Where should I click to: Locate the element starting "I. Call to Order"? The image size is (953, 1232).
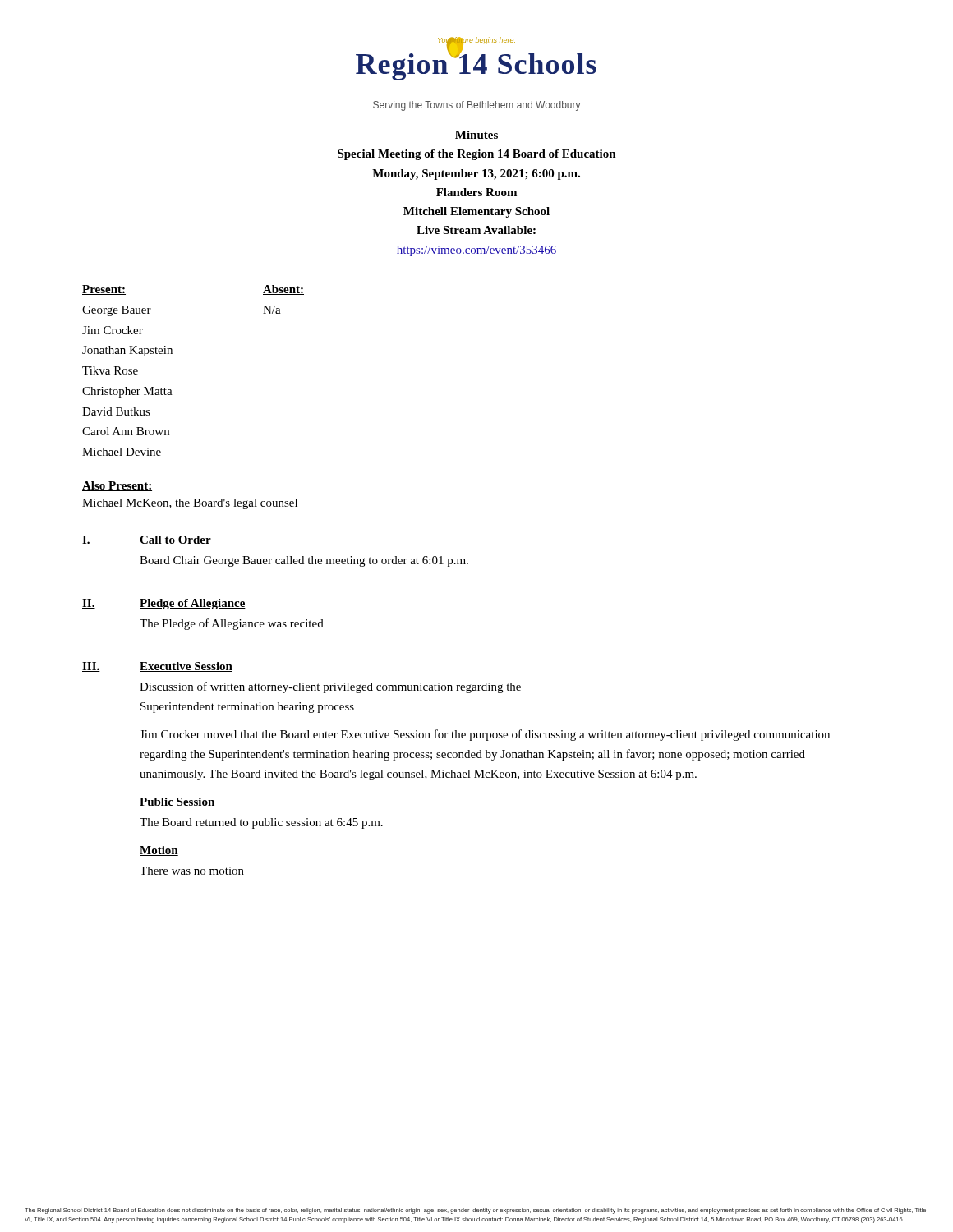(x=476, y=555)
